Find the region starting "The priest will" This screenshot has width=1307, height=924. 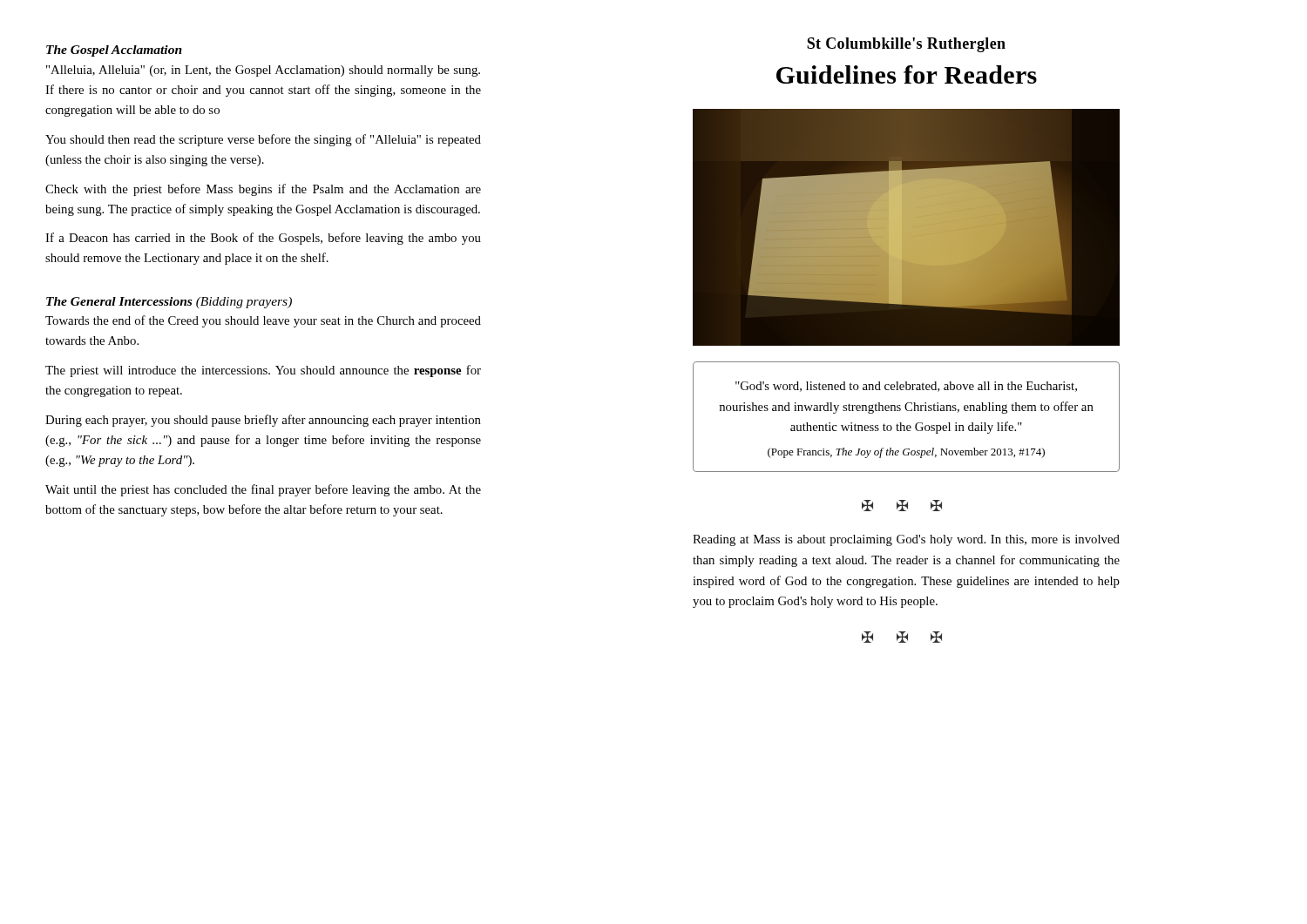coord(263,380)
